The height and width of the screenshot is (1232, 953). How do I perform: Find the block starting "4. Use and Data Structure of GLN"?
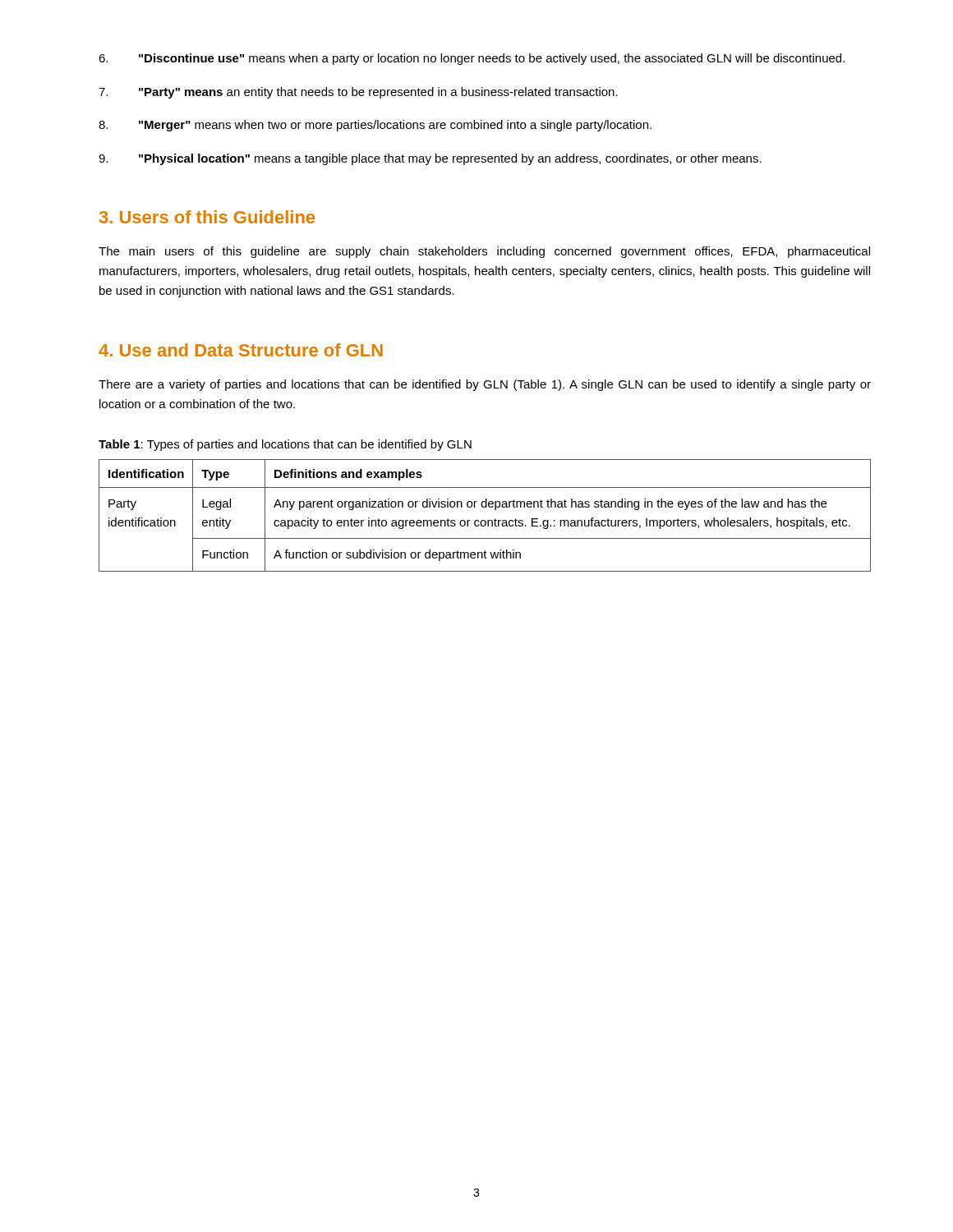click(x=241, y=350)
